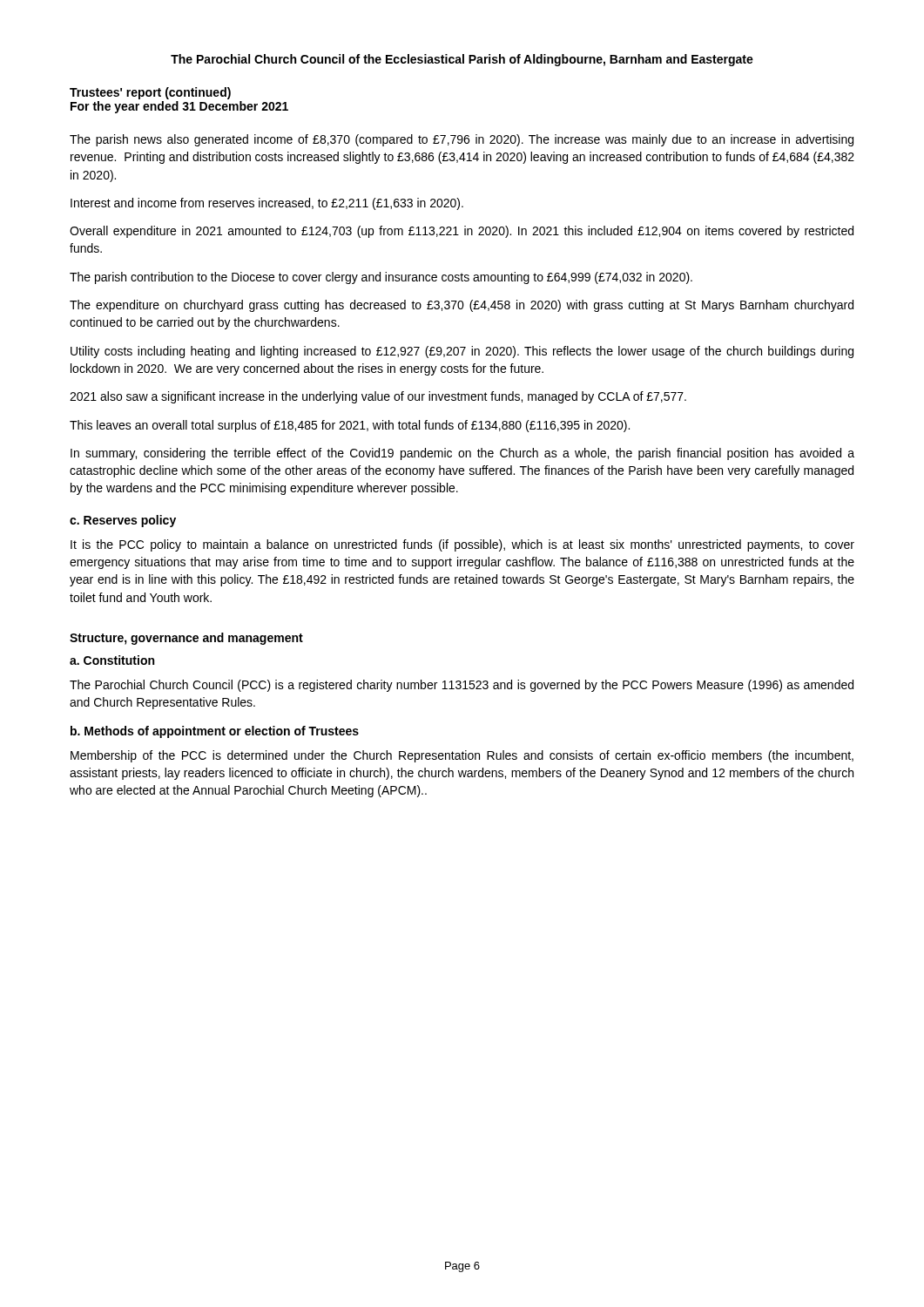Screen dimensions: 1307x924
Task: Find the section header with the text "b. Methods of appointment"
Action: tap(214, 731)
